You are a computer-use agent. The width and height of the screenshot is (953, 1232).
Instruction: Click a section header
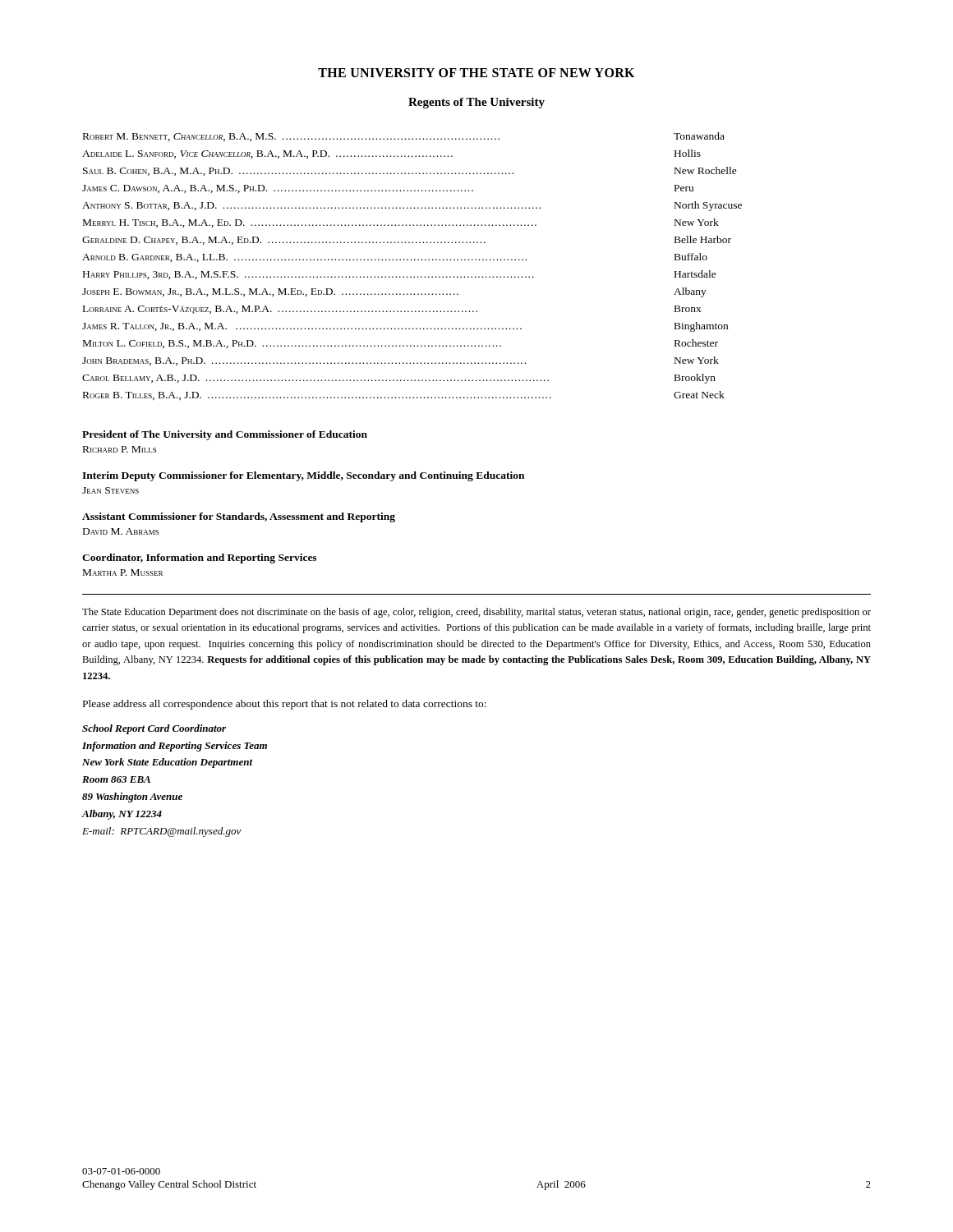pyautogui.click(x=476, y=102)
